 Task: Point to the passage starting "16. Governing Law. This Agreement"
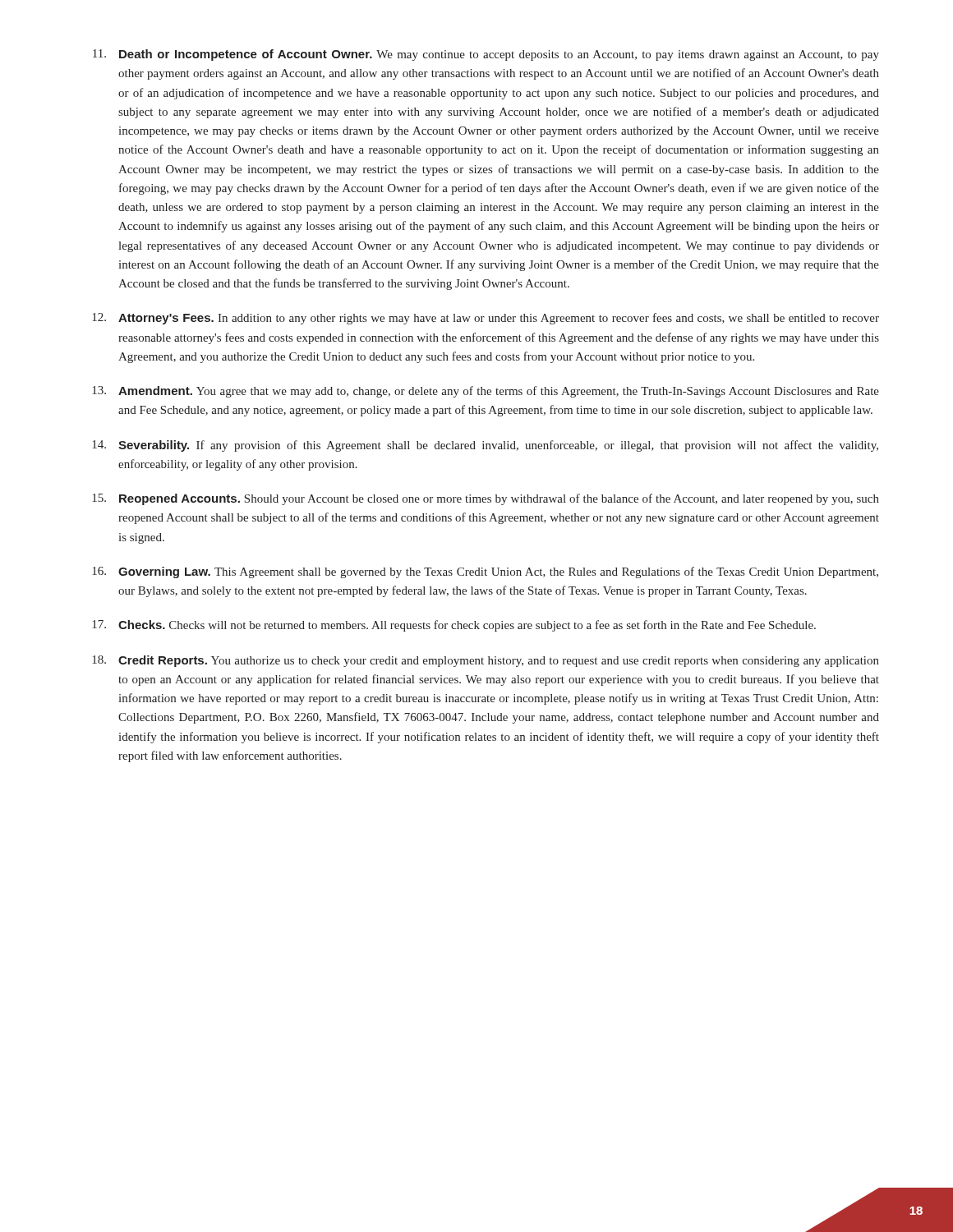click(x=476, y=581)
